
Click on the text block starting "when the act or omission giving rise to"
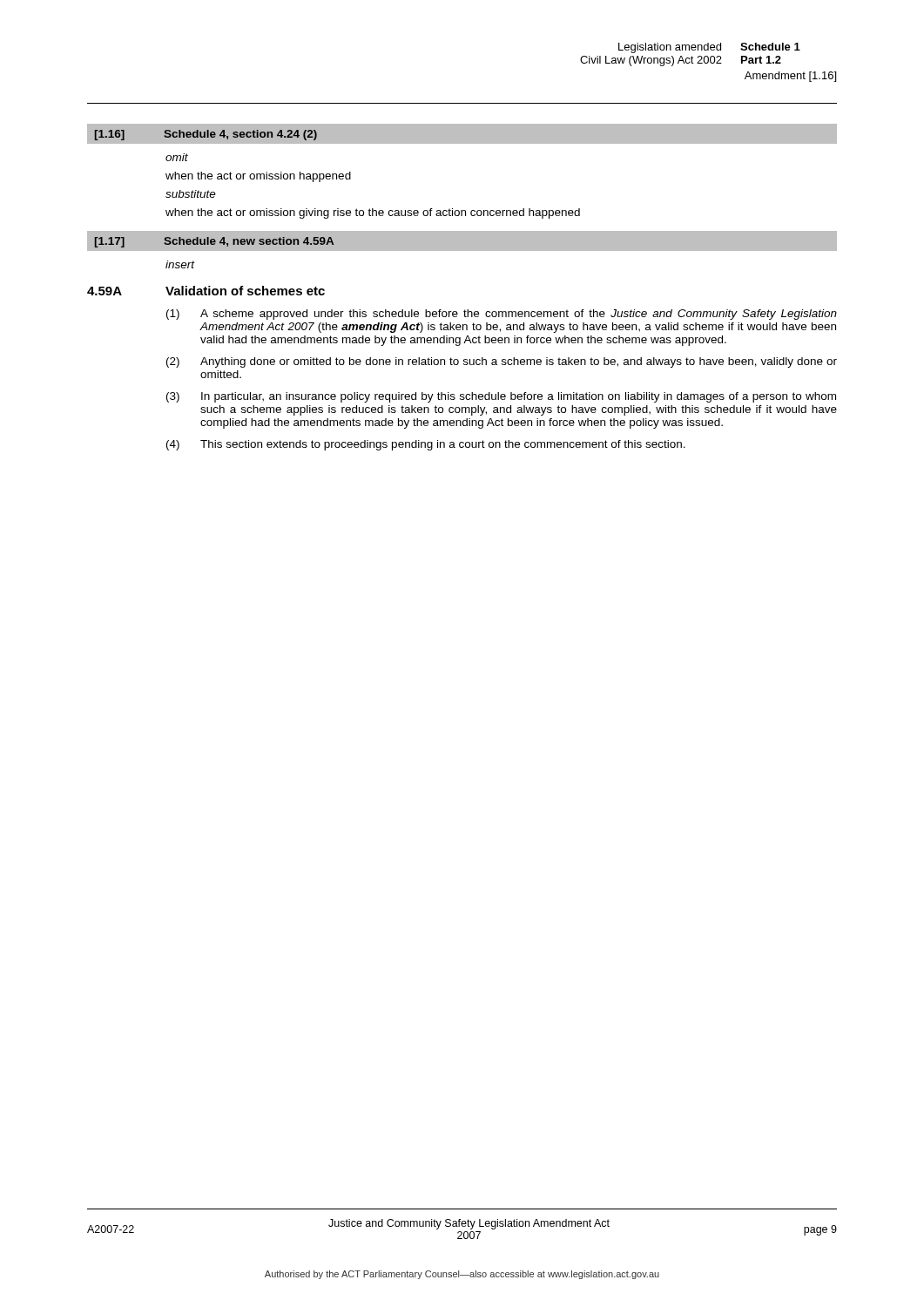373,212
